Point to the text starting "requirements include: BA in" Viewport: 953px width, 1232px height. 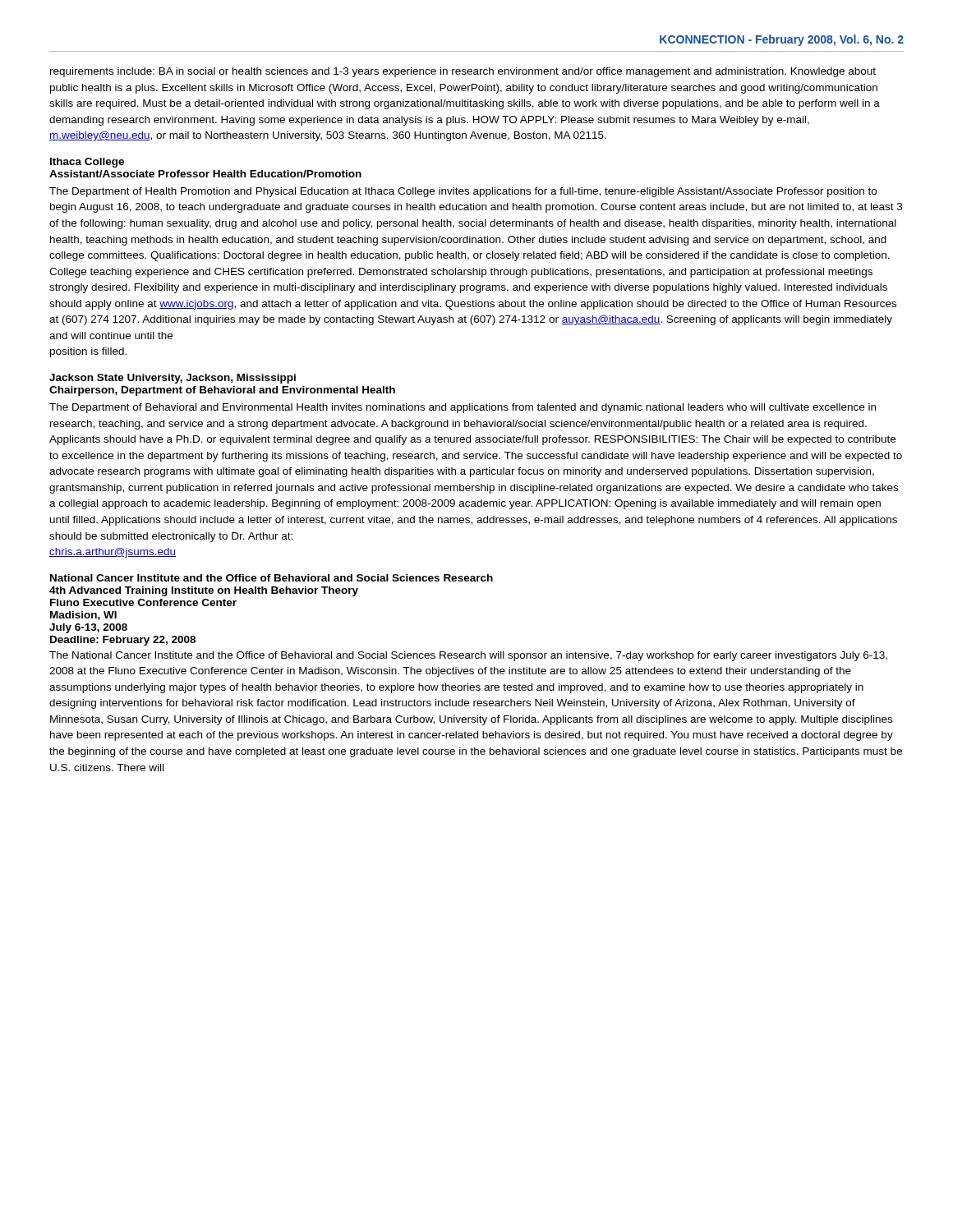[464, 103]
